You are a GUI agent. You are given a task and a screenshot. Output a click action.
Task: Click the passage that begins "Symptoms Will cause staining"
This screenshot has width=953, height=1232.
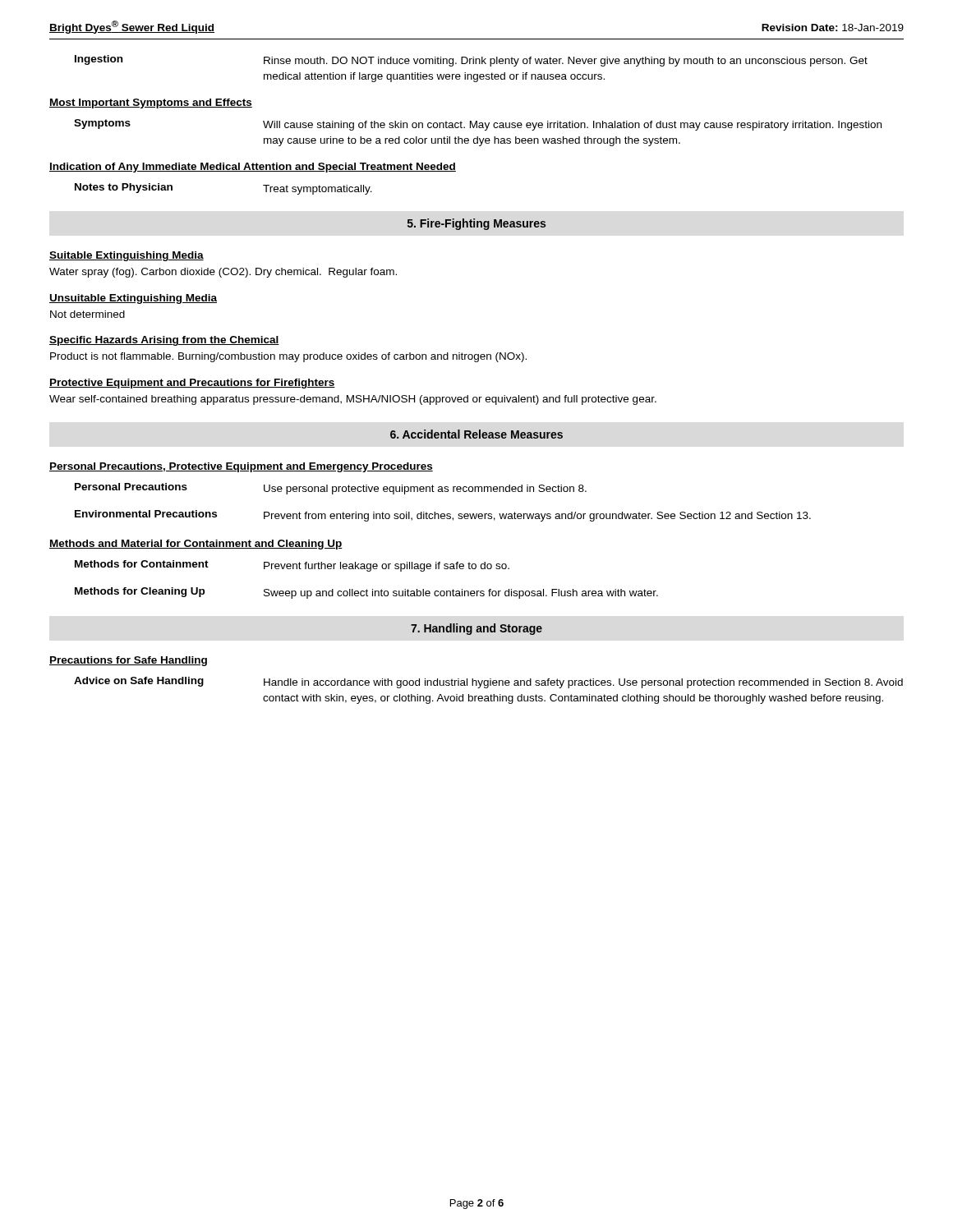pyautogui.click(x=476, y=132)
